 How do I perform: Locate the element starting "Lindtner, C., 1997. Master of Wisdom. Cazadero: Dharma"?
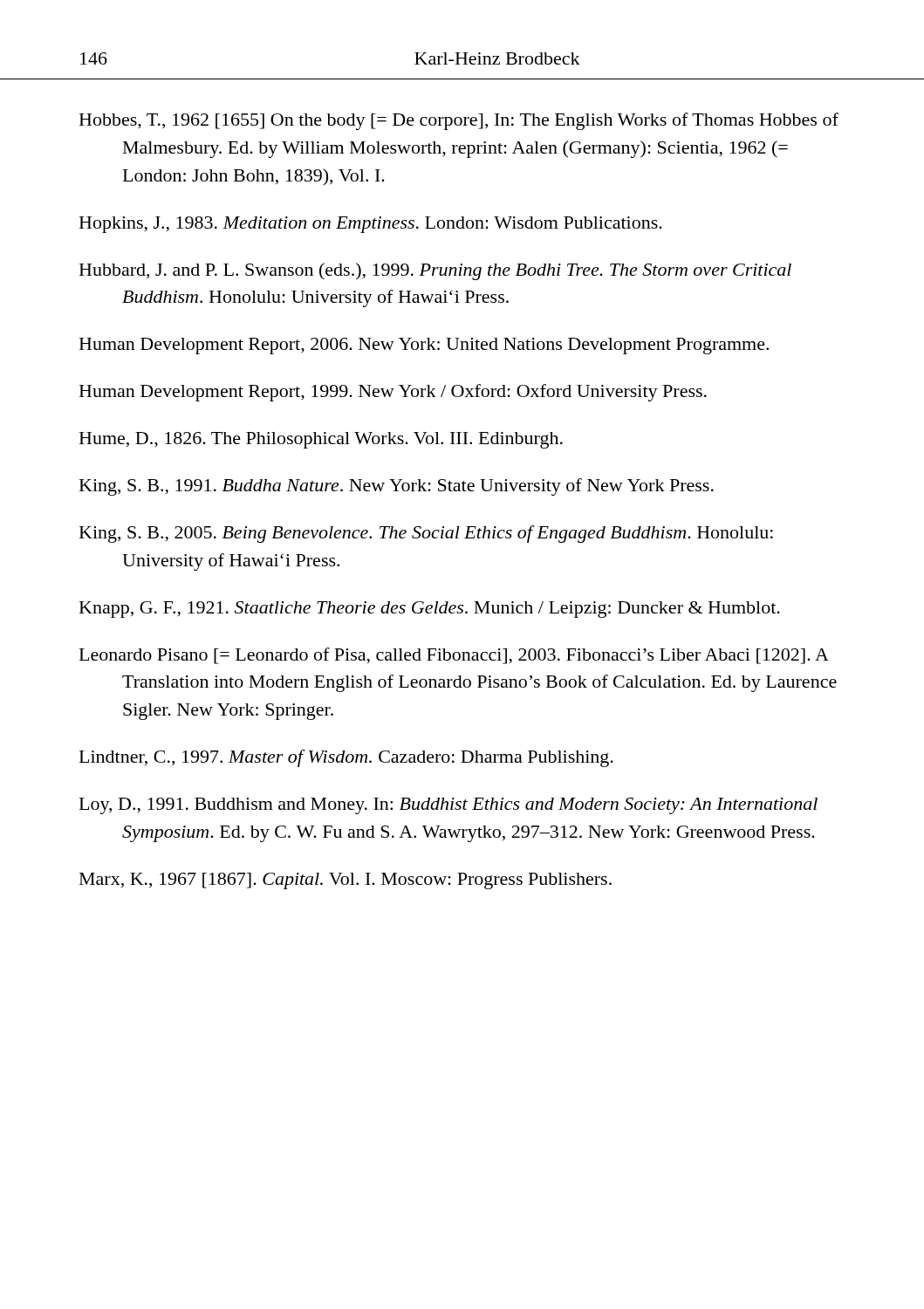pos(346,756)
